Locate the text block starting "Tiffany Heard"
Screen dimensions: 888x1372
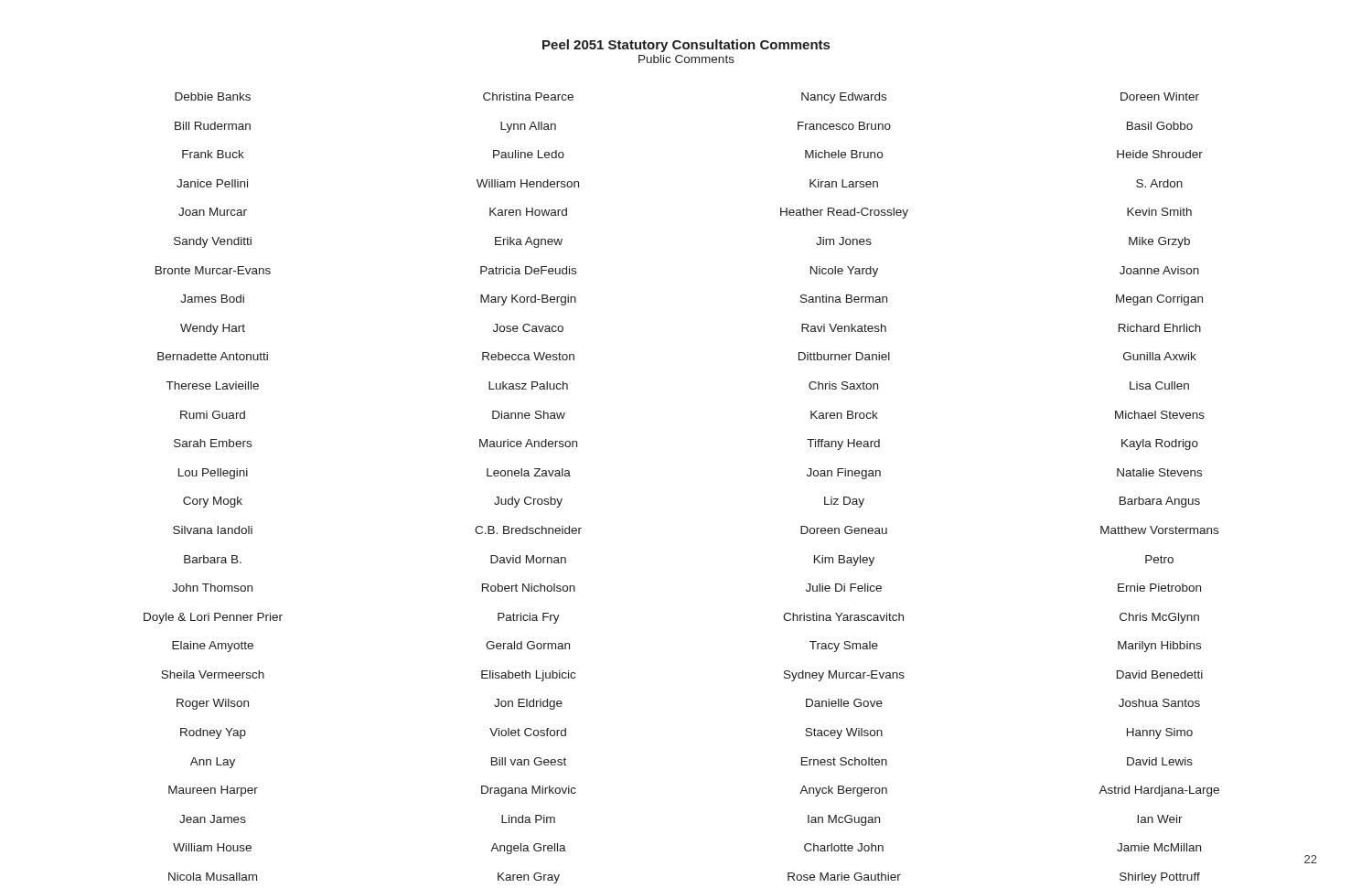[x=844, y=443]
